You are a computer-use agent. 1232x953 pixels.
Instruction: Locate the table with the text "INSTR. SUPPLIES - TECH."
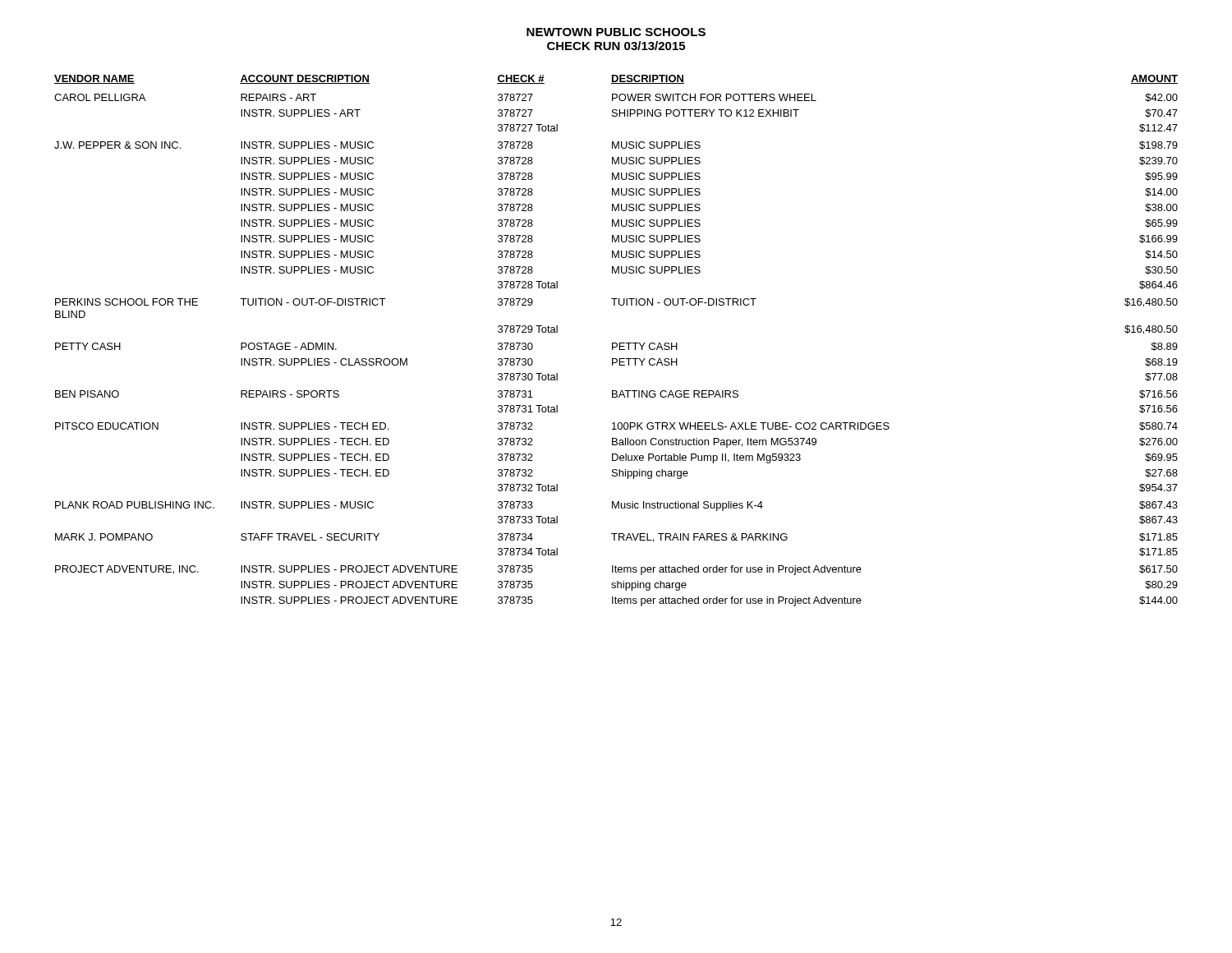click(616, 339)
